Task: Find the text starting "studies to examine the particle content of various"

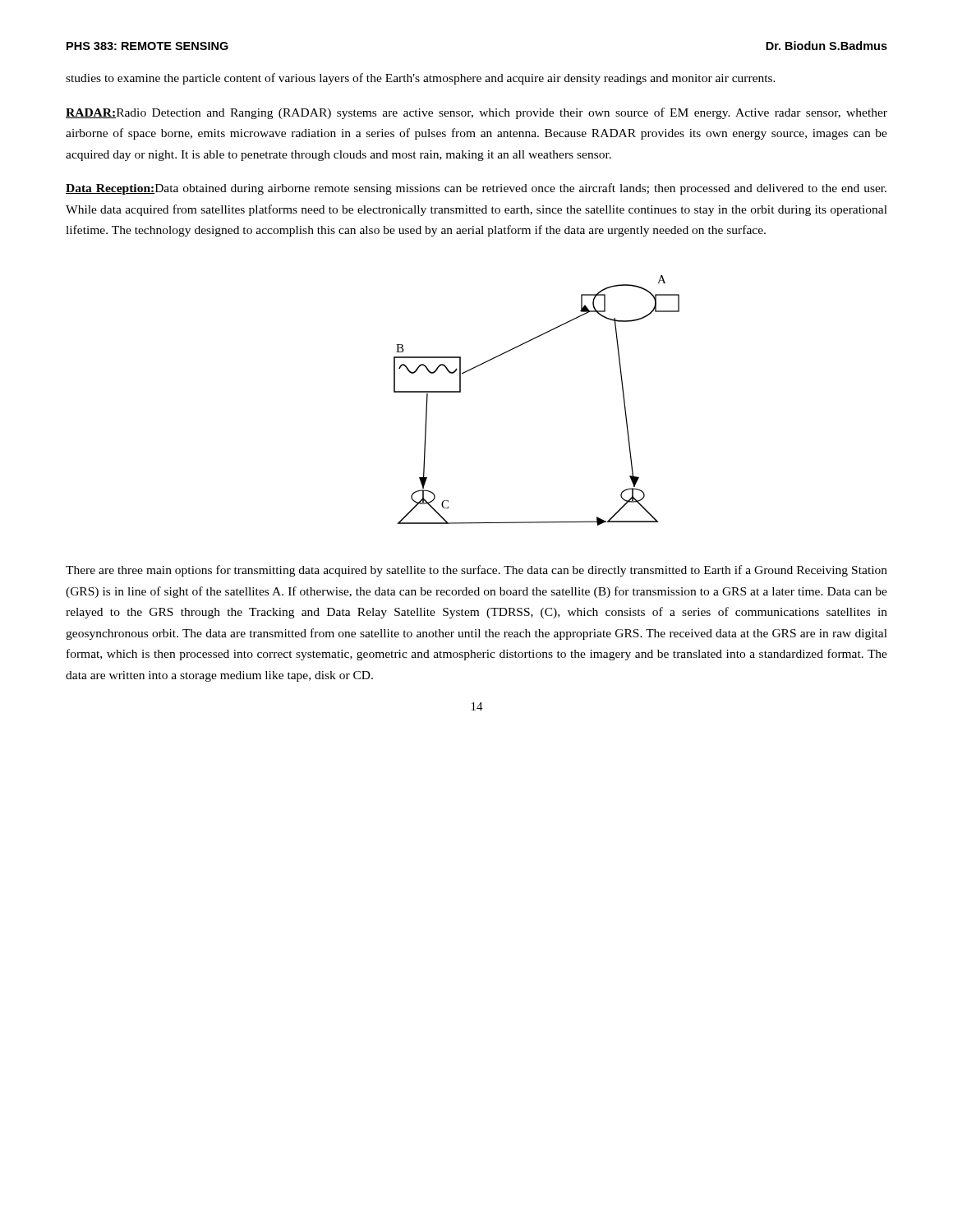Action: pos(421,78)
